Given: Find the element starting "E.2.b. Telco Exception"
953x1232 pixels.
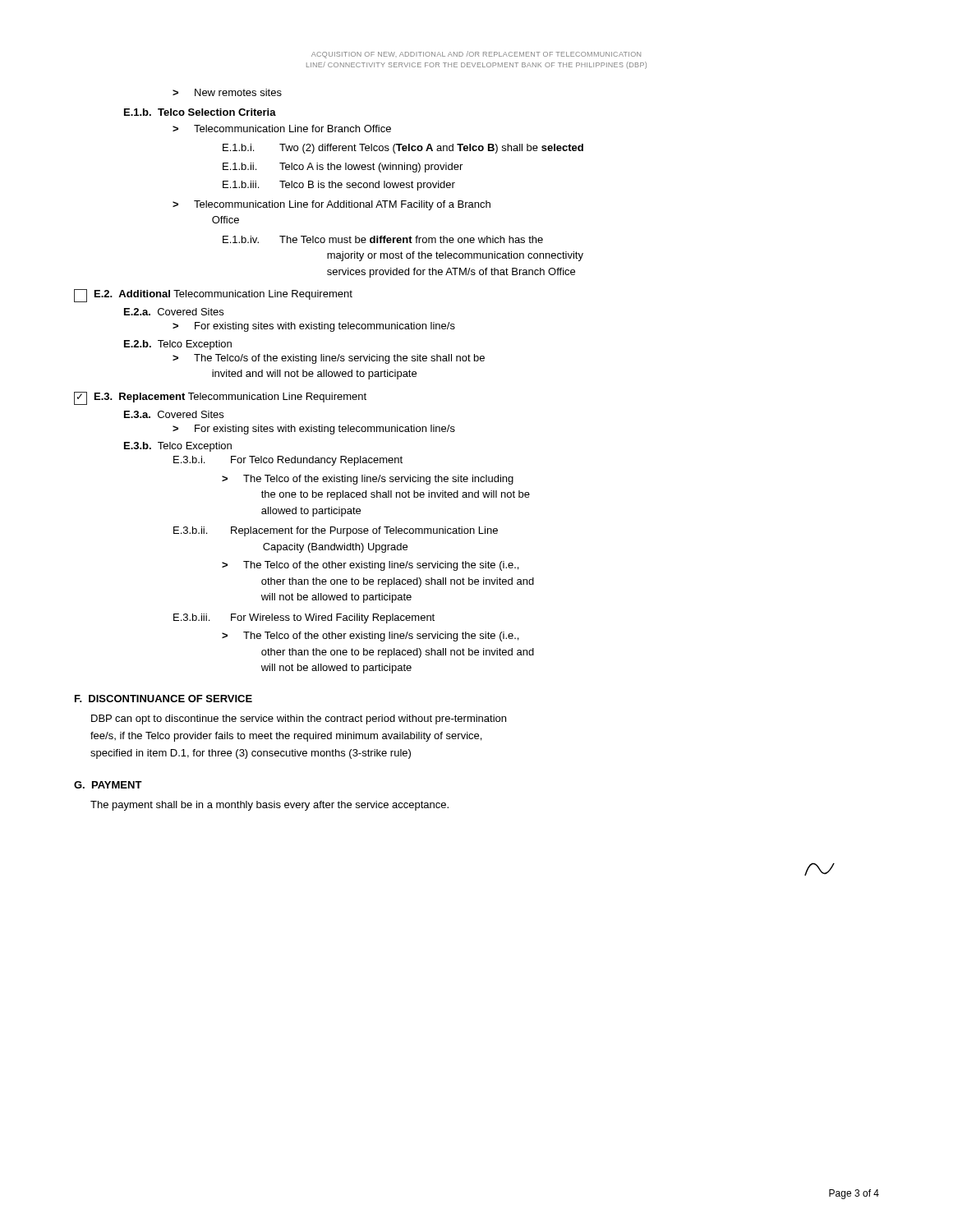Looking at the screenshot, I should coord(178,343).
